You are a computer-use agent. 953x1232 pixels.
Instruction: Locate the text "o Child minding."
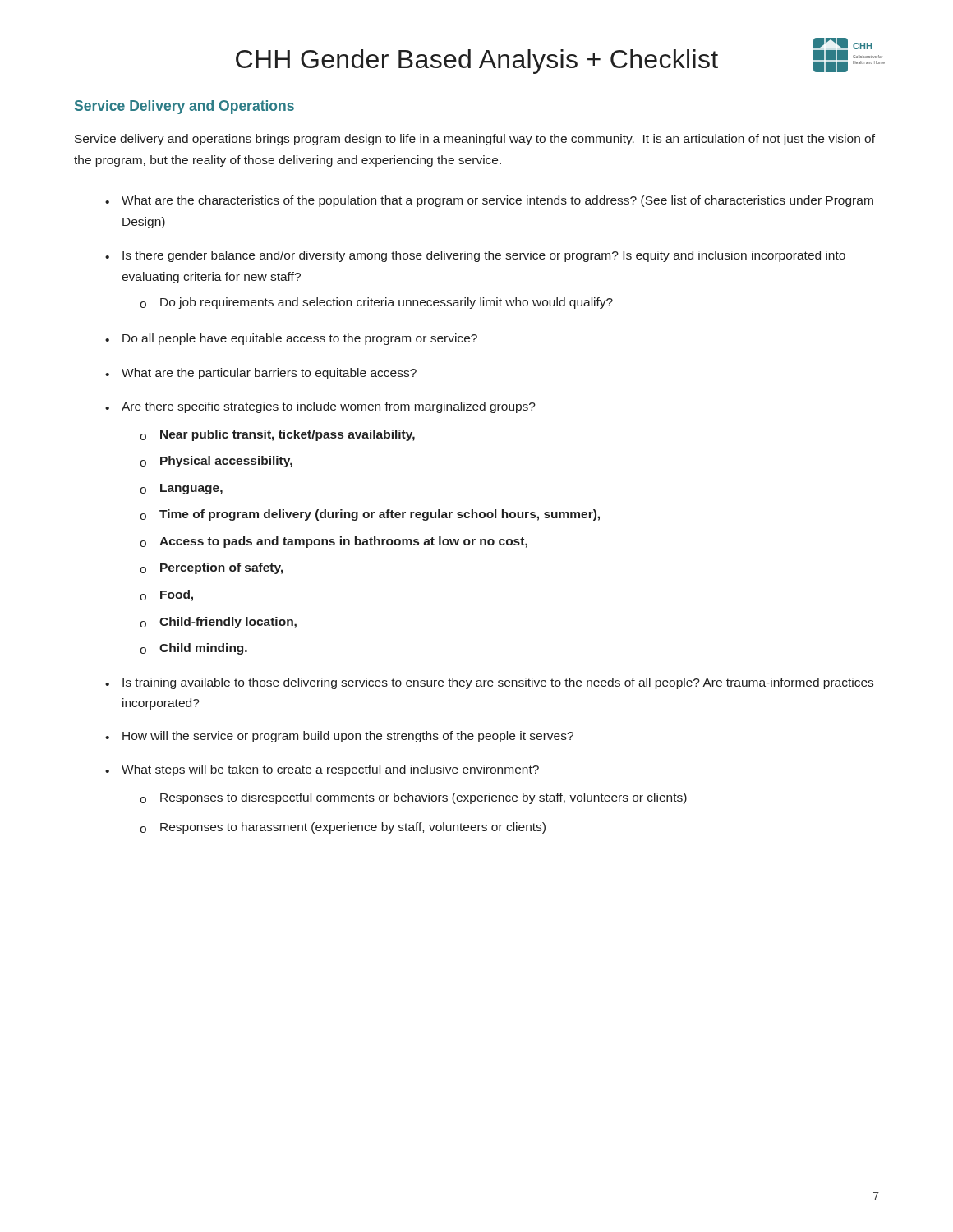tap(194, 649)
